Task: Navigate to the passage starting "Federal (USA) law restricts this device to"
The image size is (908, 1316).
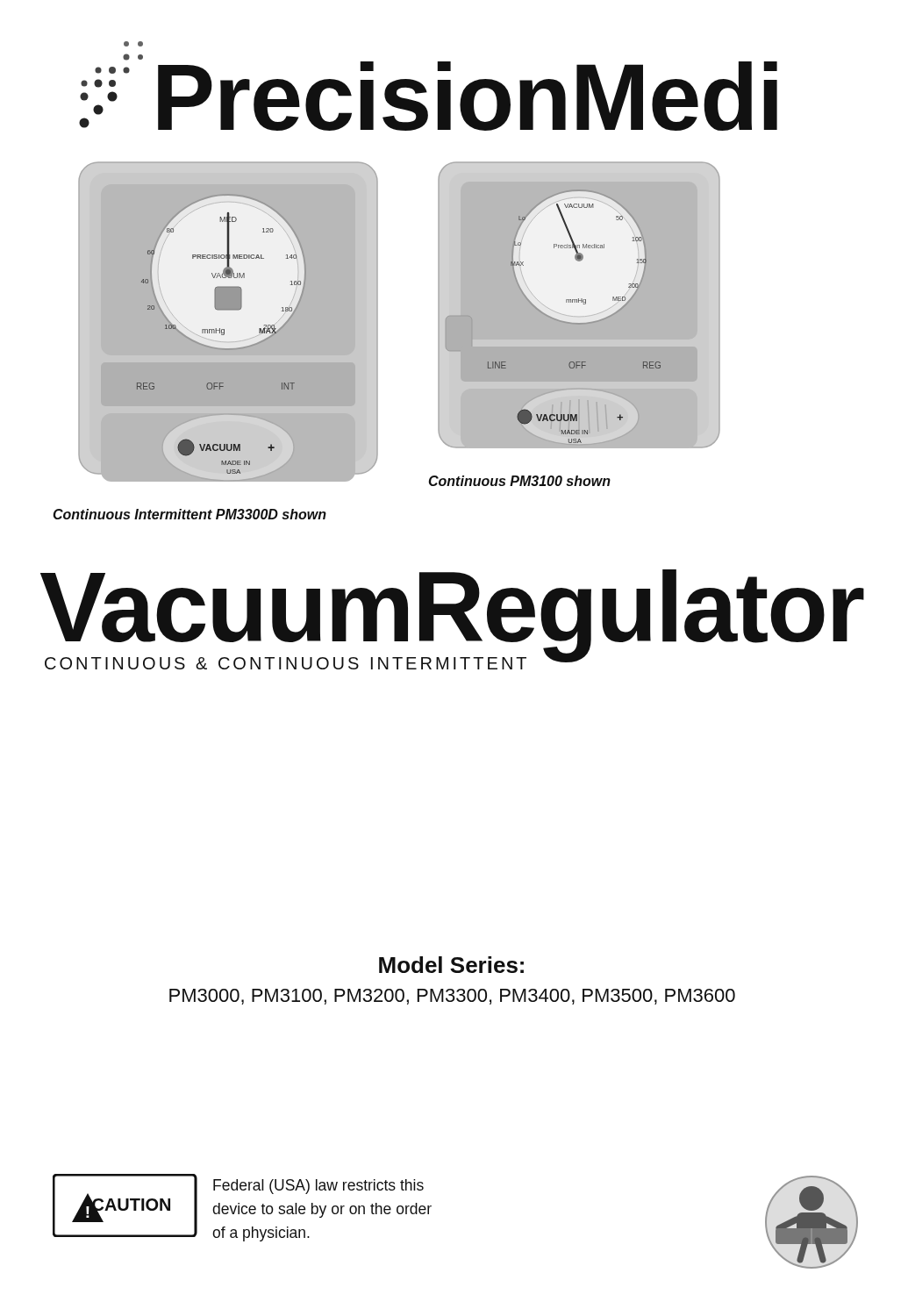Action: click(322, 1209)
